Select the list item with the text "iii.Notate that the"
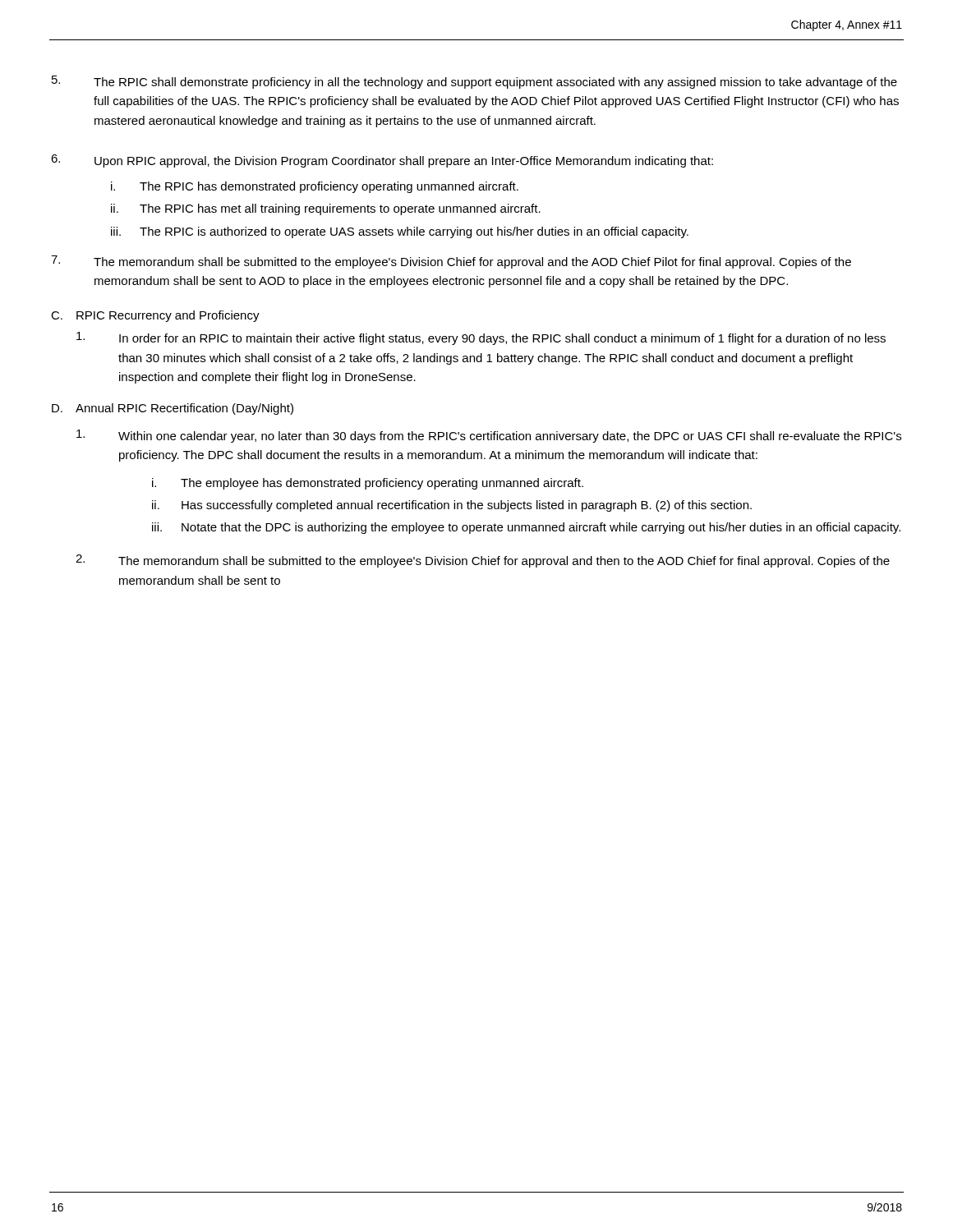The height and width of the screenshot is (1232, 953). point(526,527)
